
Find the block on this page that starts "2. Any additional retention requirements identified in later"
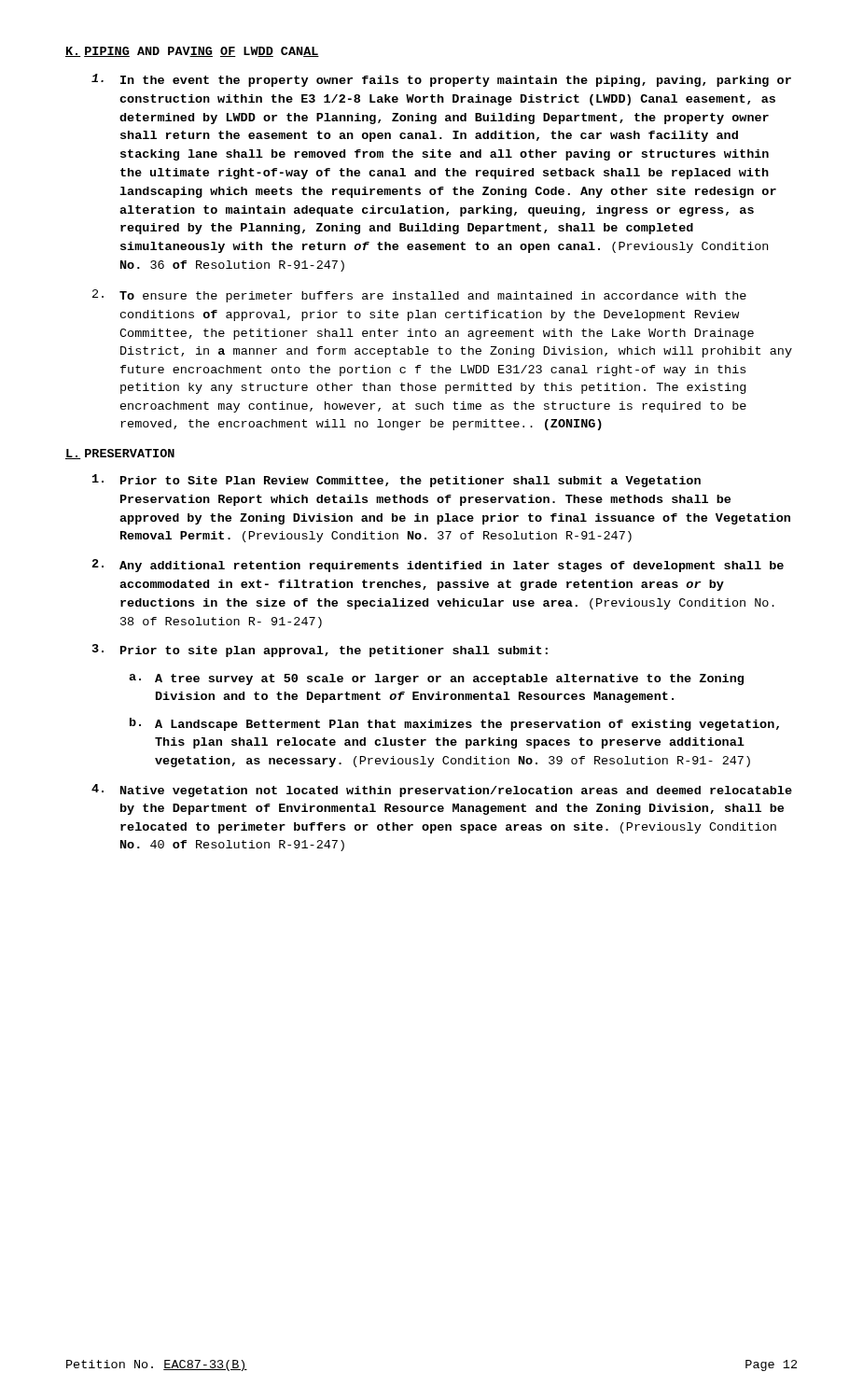point(445,594)
